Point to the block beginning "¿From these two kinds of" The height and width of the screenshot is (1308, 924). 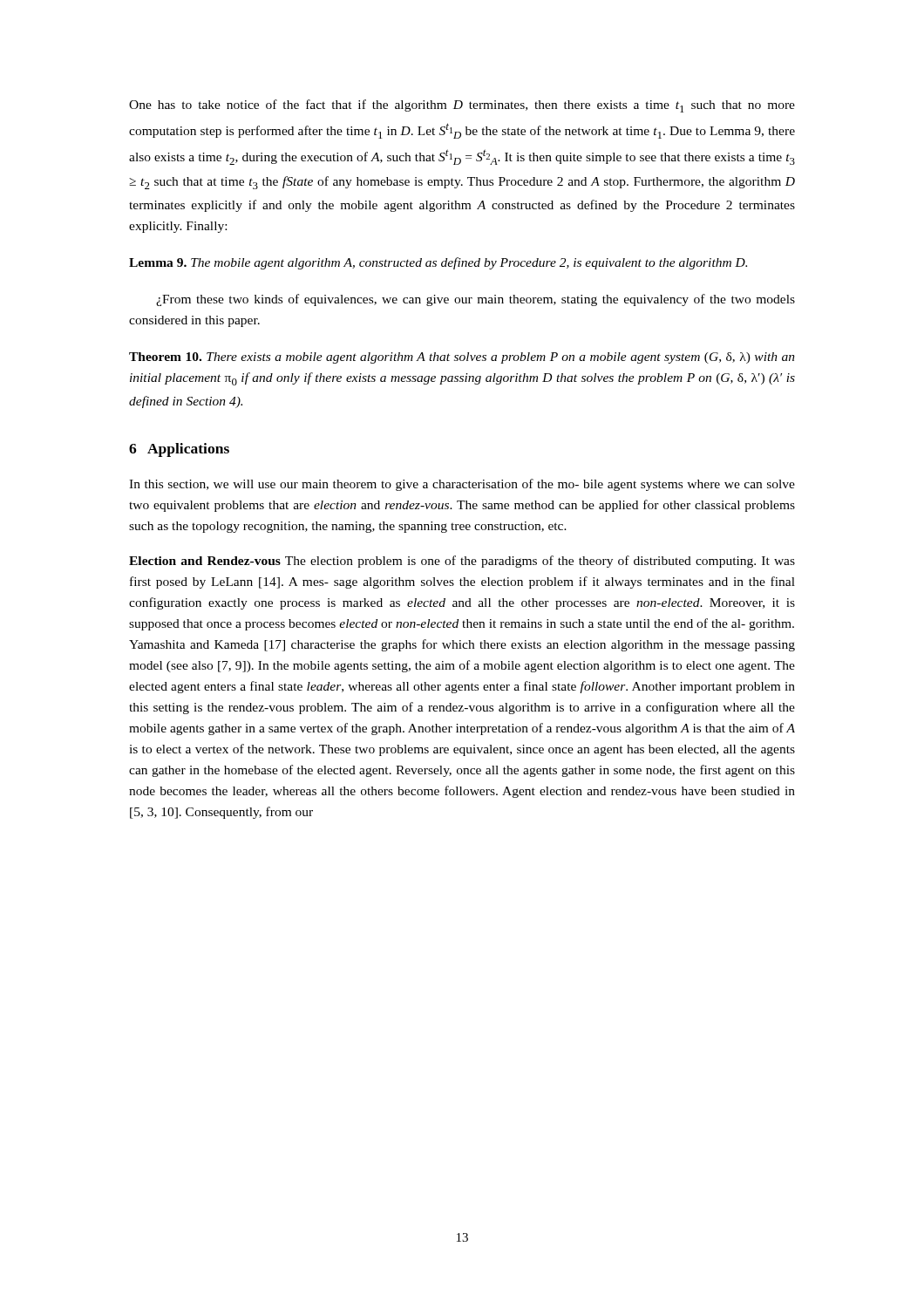[462, 309]
